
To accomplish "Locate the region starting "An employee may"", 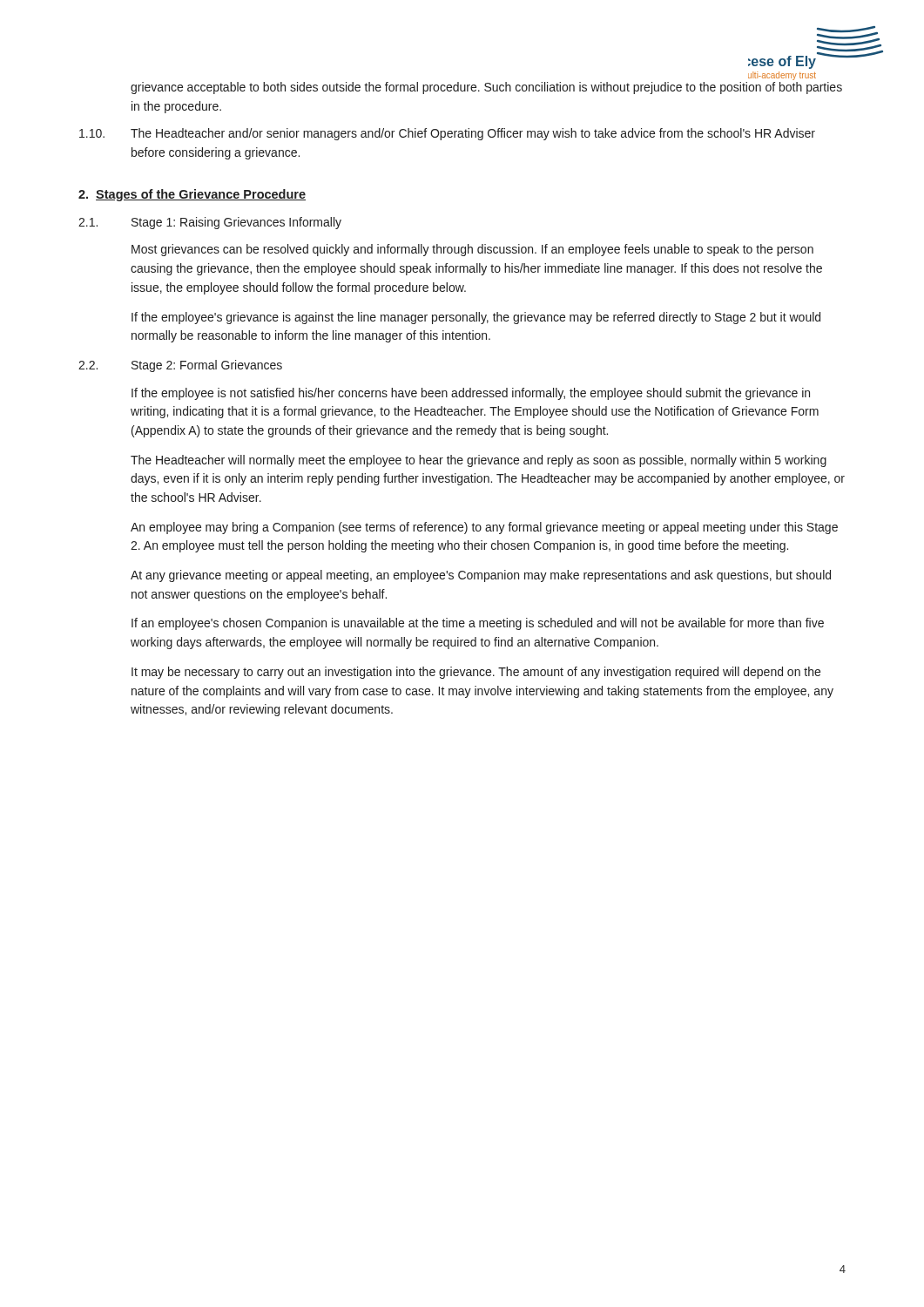I will (484, 536).
